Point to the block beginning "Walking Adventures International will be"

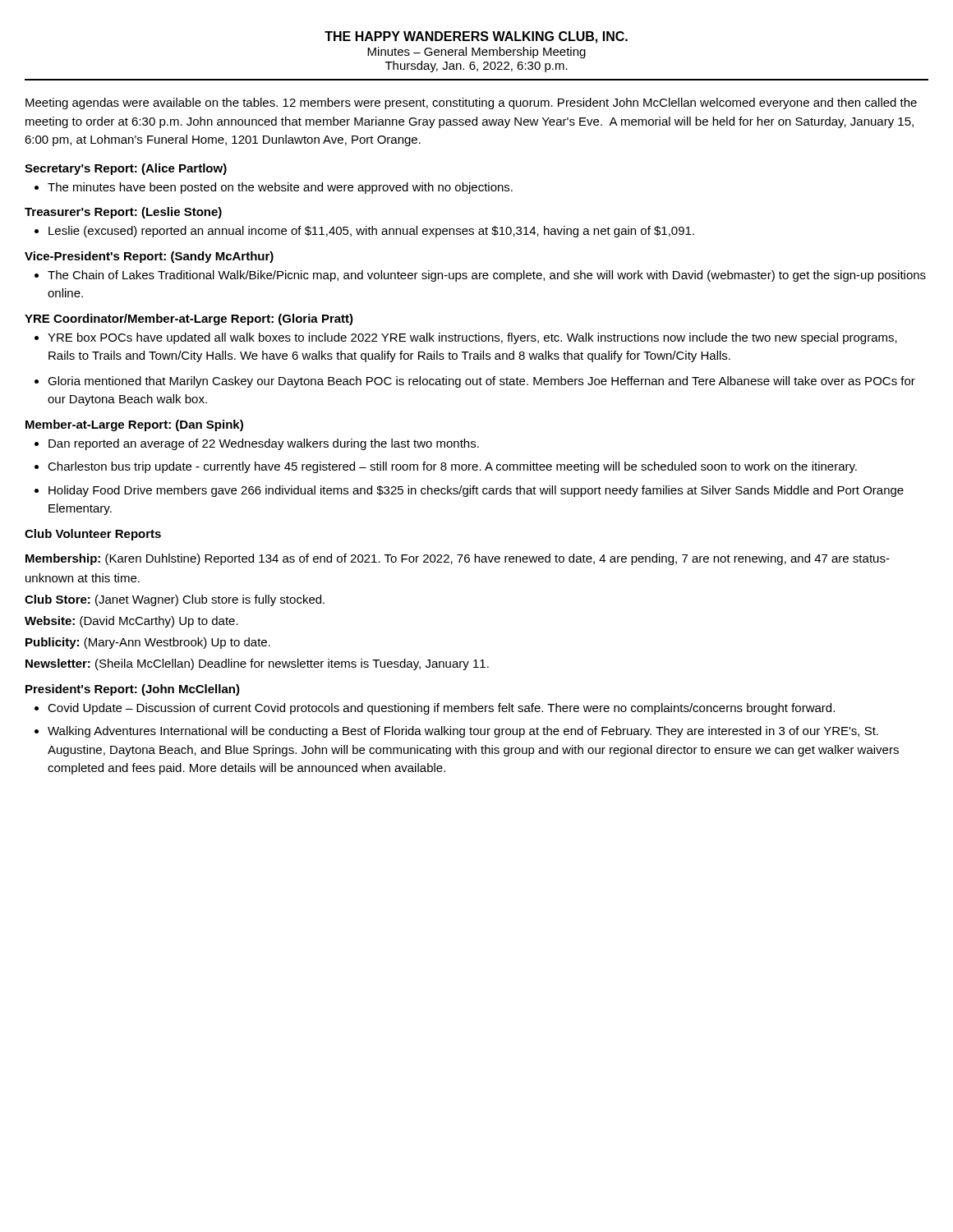(x=473, y=749)
